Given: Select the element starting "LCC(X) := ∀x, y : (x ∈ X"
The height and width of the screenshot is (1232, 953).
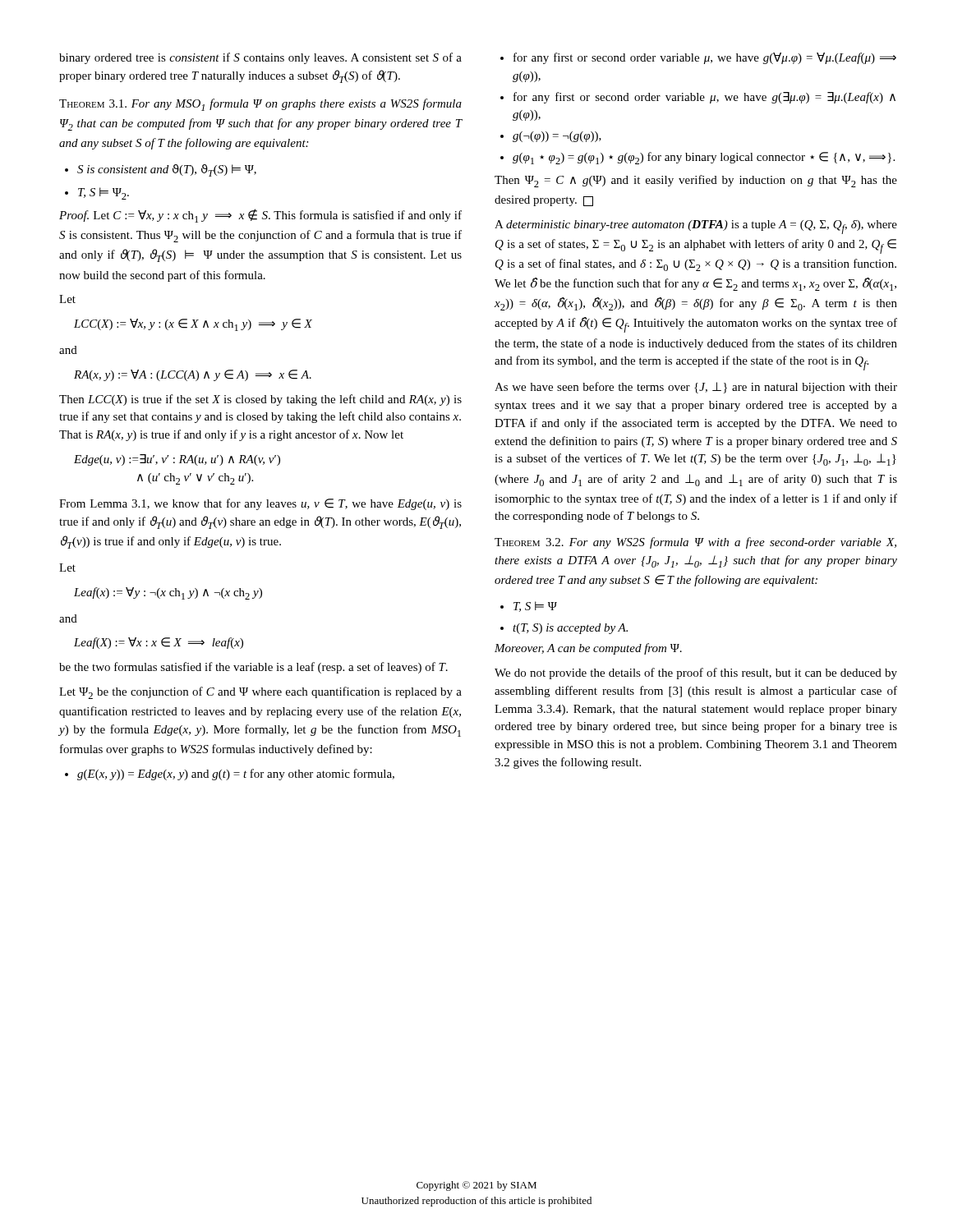Looking at the screenshot, I should (x=268, y=325).
